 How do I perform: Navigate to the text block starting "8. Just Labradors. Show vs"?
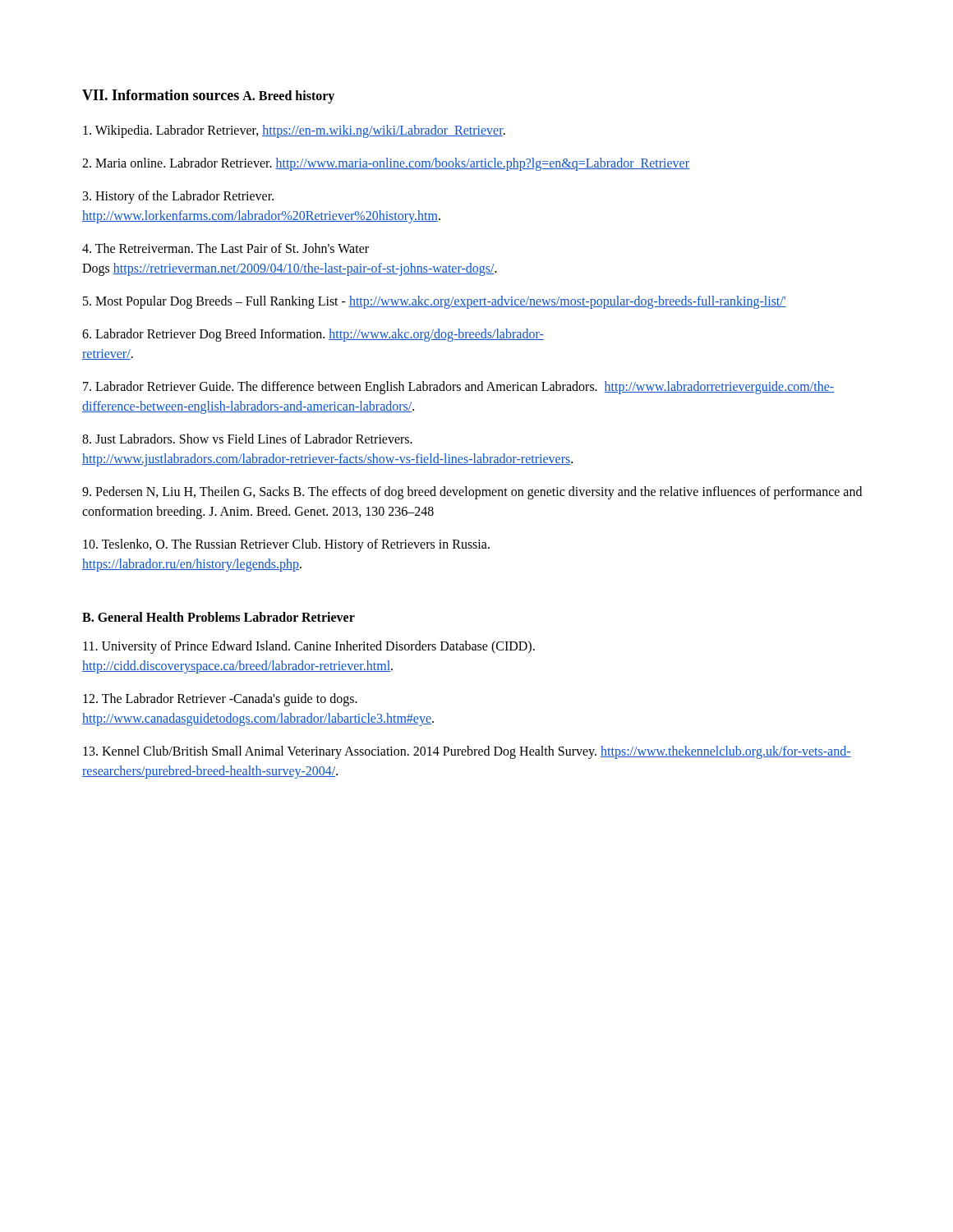click(328, 449)
